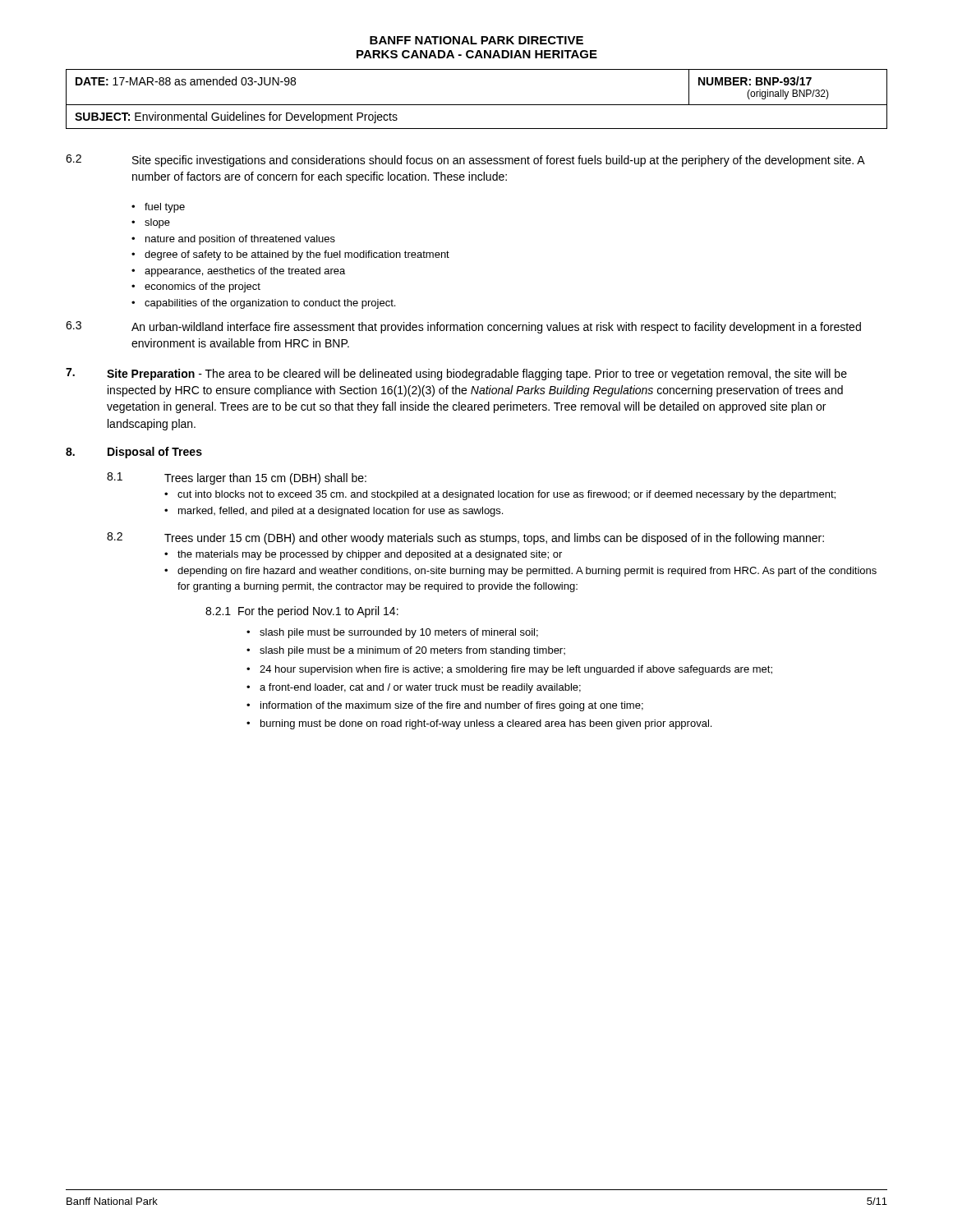
Task: Click on the passage starting "fuel type"
Action: (165, 206)
